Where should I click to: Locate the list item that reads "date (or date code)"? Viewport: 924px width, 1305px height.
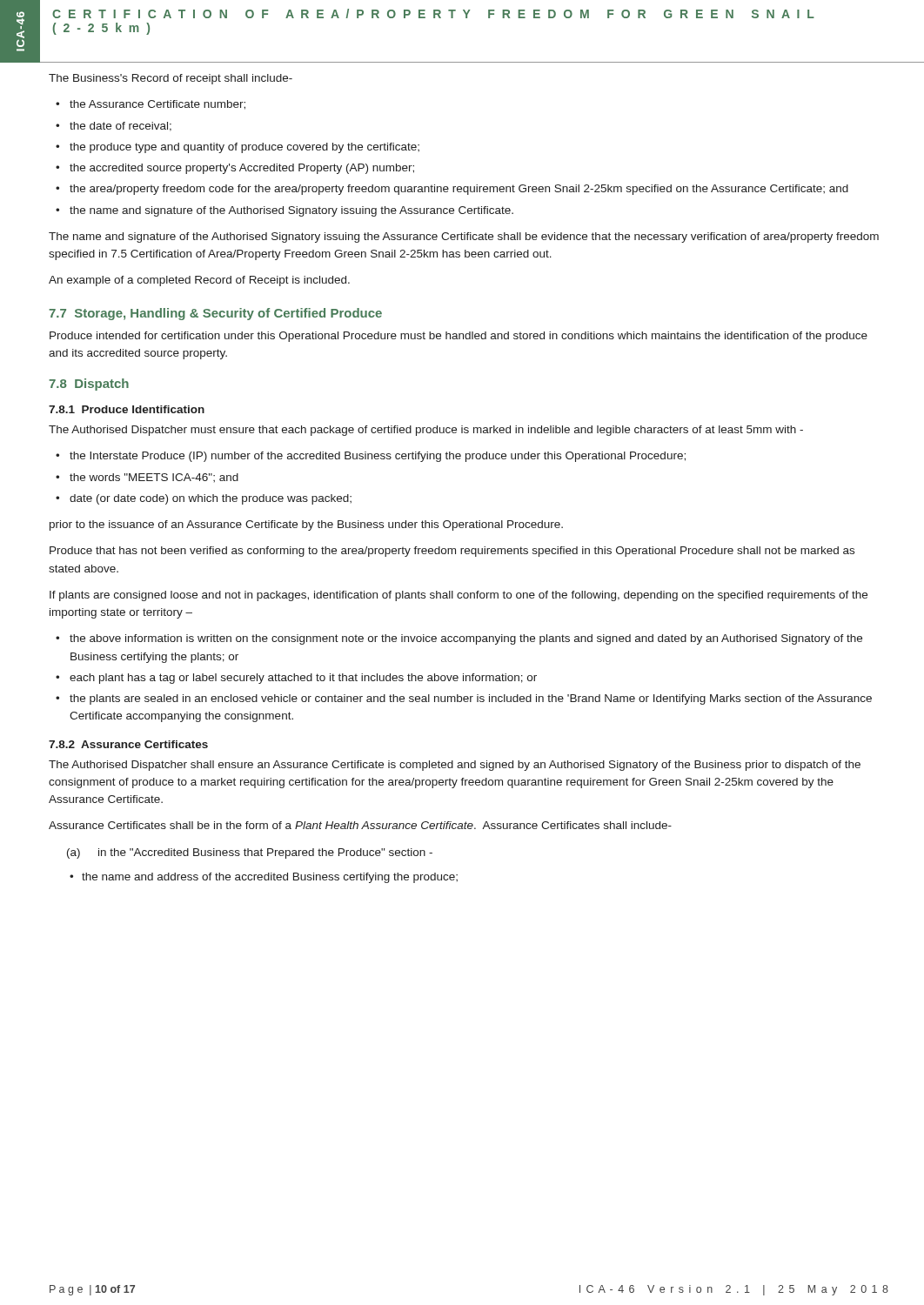(211, 498)
